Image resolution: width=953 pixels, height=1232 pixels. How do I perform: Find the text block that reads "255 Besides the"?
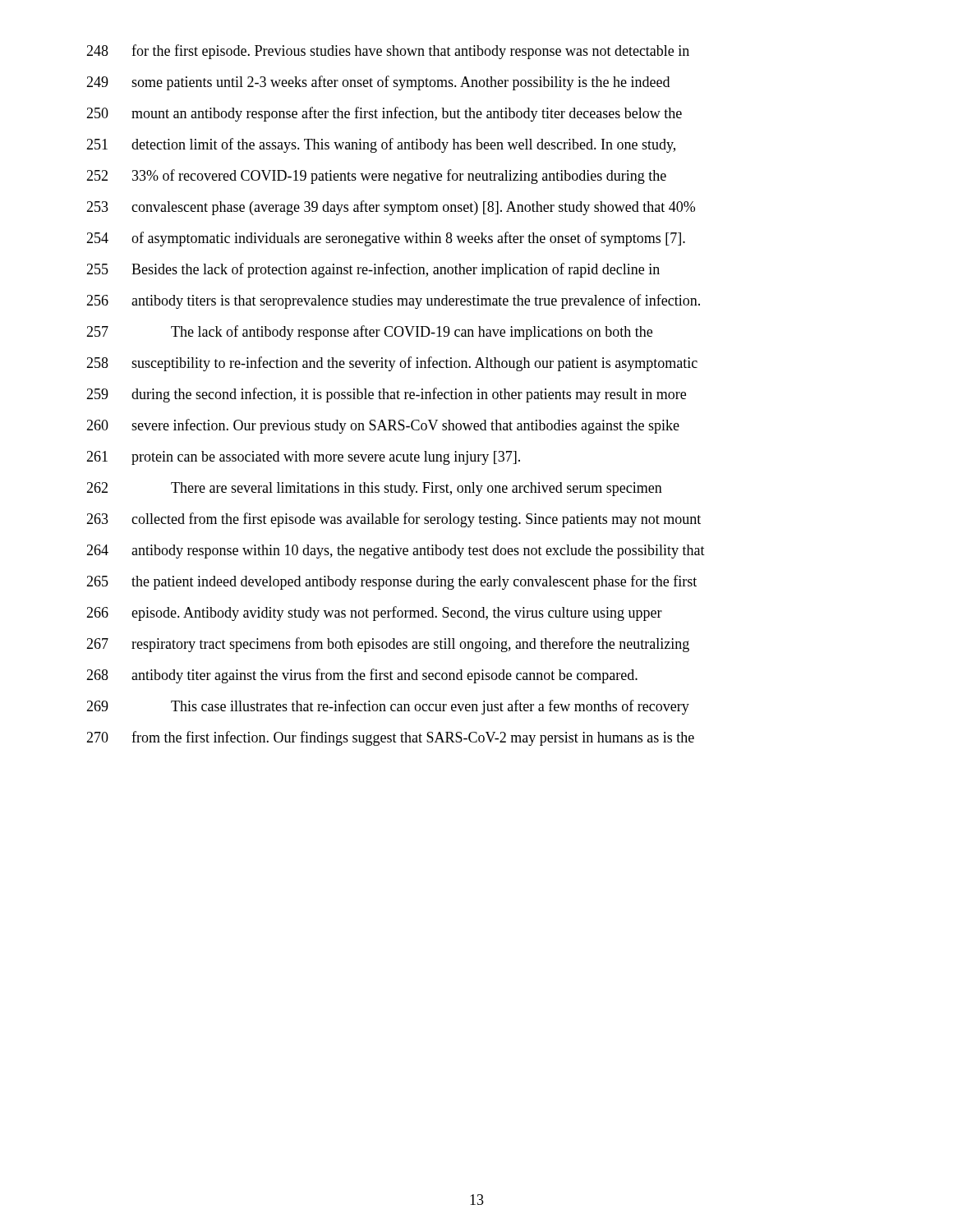click(x=477, y=270)
